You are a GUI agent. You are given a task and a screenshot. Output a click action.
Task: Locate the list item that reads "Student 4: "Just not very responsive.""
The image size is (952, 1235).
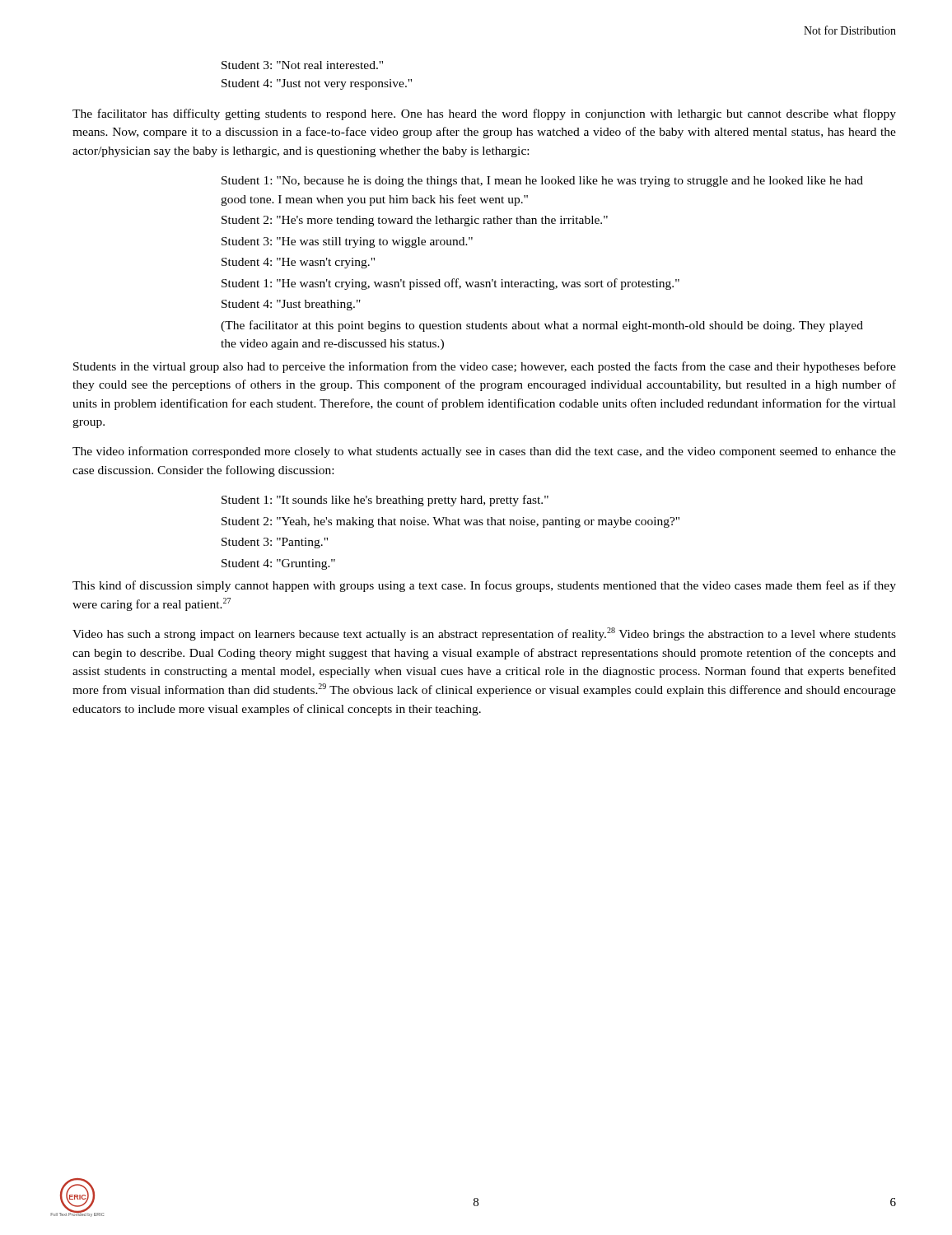tap(317, 83)
